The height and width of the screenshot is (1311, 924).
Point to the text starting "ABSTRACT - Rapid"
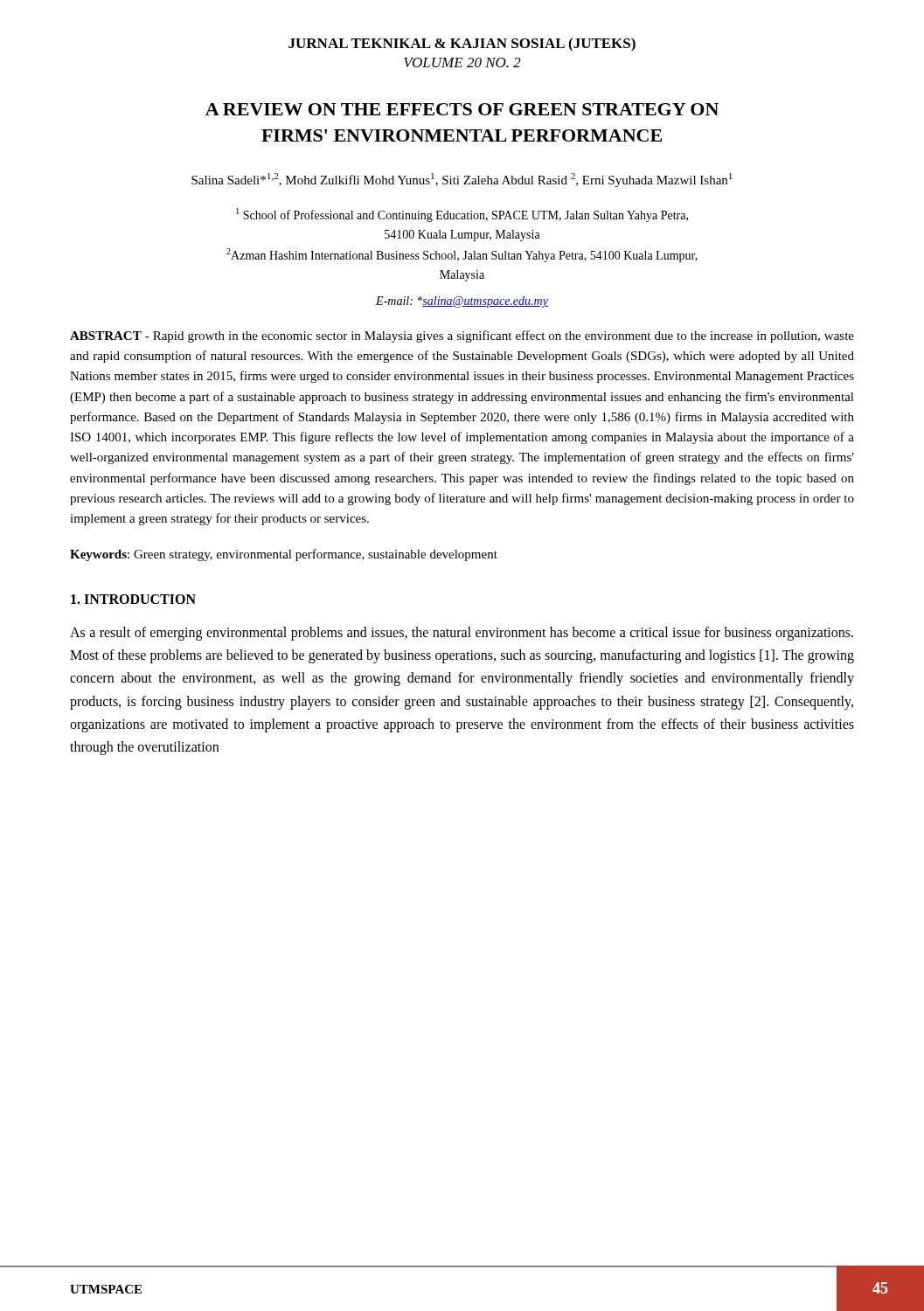(x=462, y=427)
